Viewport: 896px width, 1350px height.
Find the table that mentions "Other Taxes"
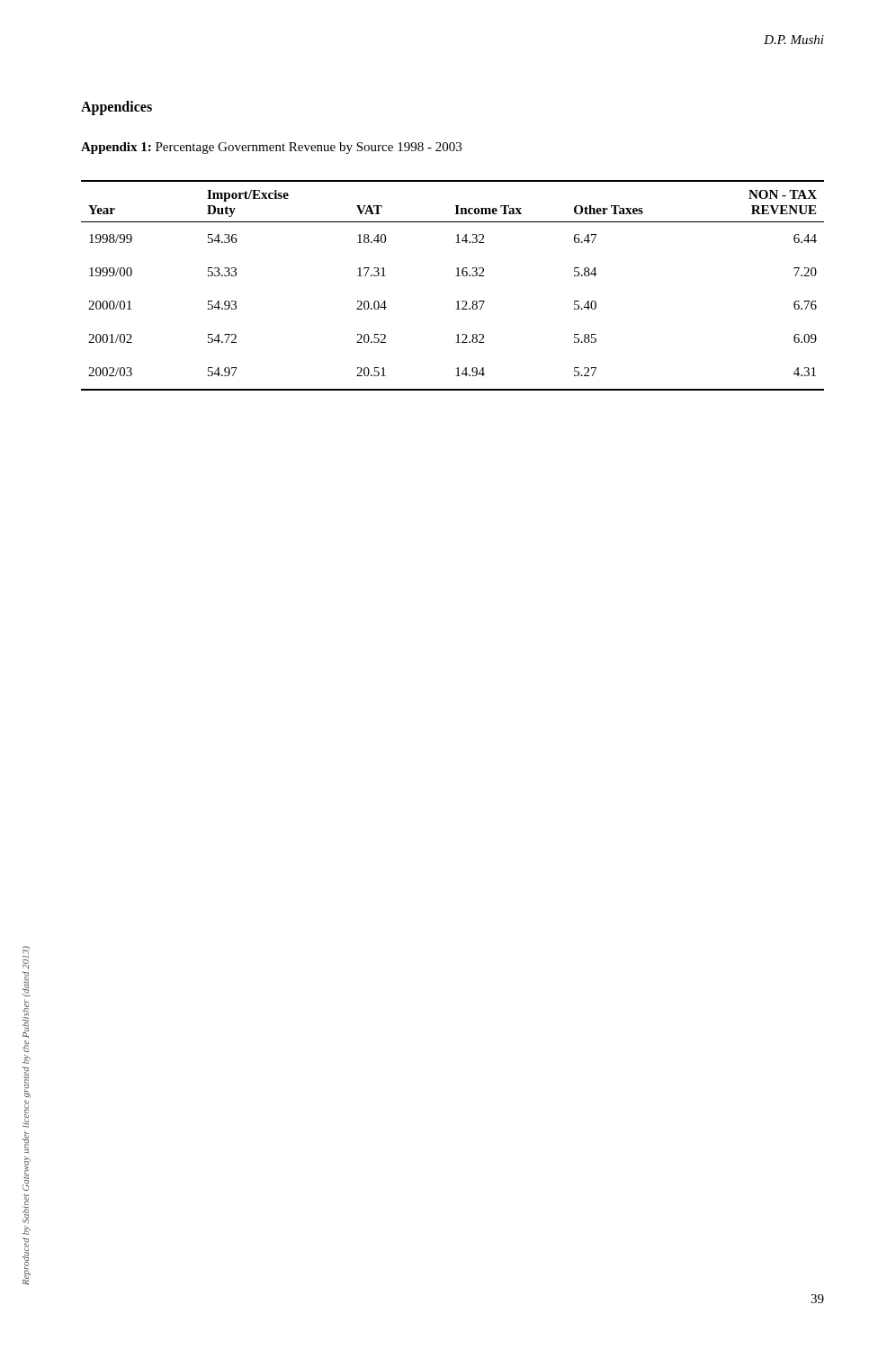pyautogui.click(x=453, y=285)
